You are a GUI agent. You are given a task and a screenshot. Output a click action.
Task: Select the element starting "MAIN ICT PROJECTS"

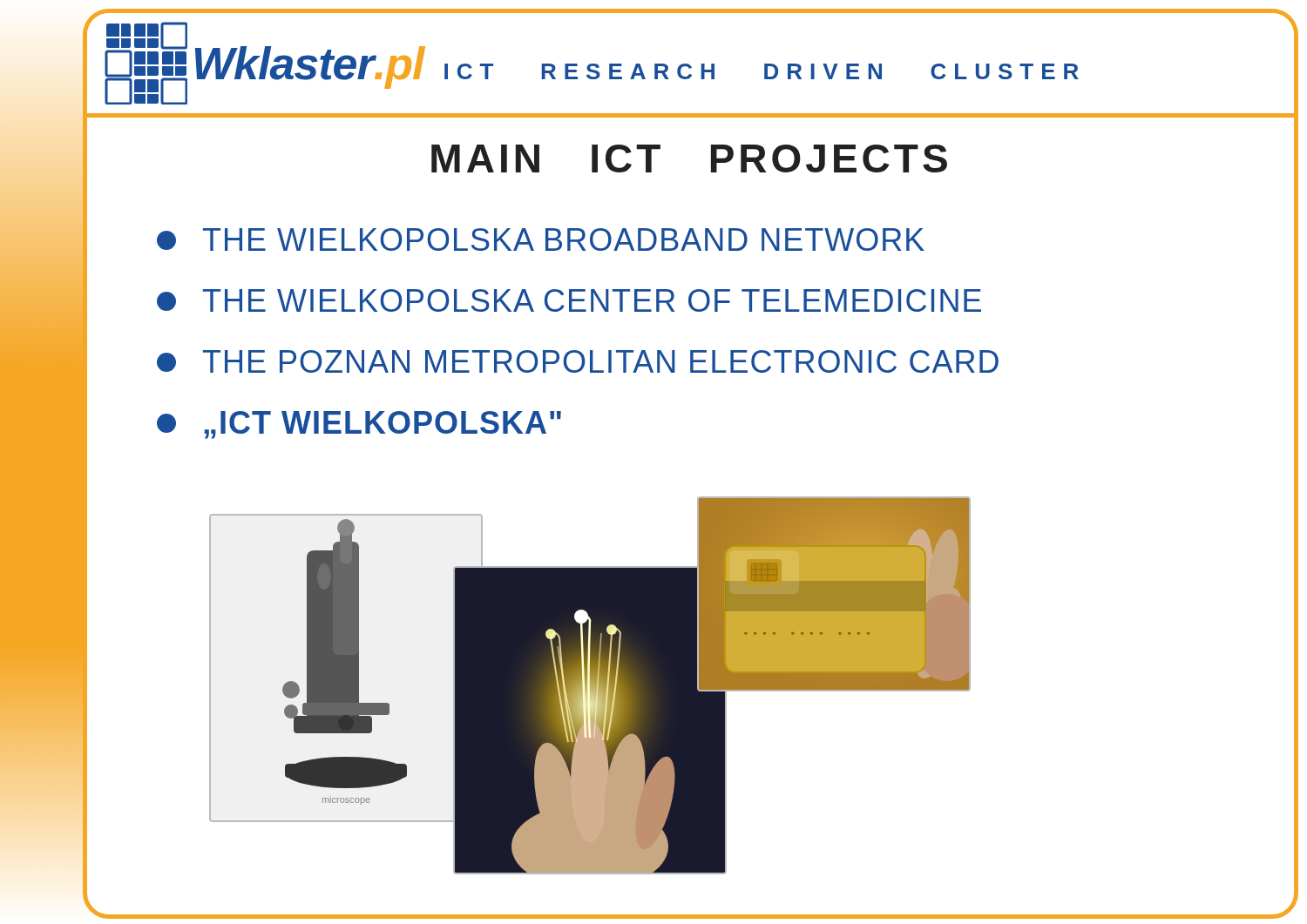483,158
